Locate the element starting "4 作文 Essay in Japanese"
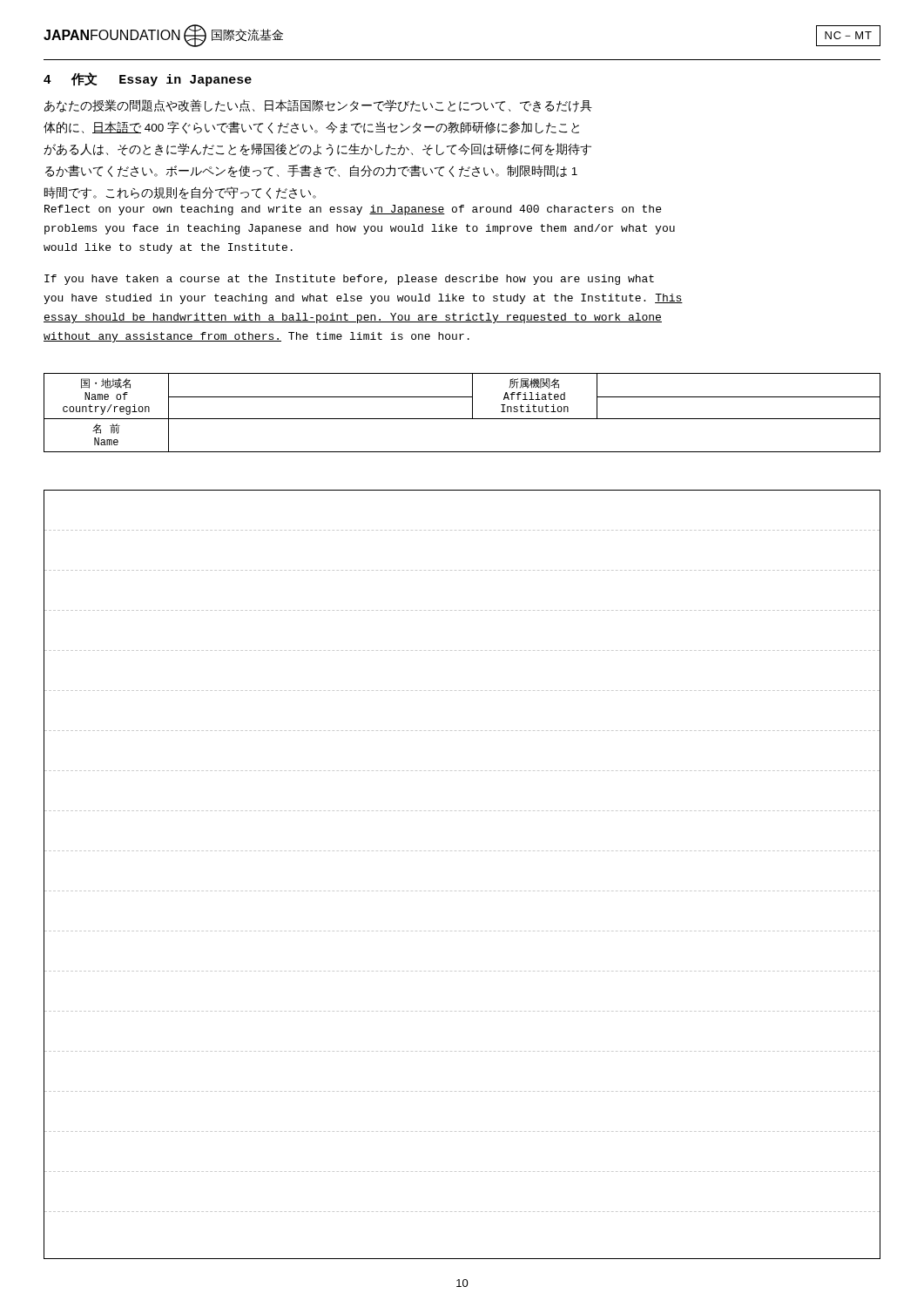 148,80
